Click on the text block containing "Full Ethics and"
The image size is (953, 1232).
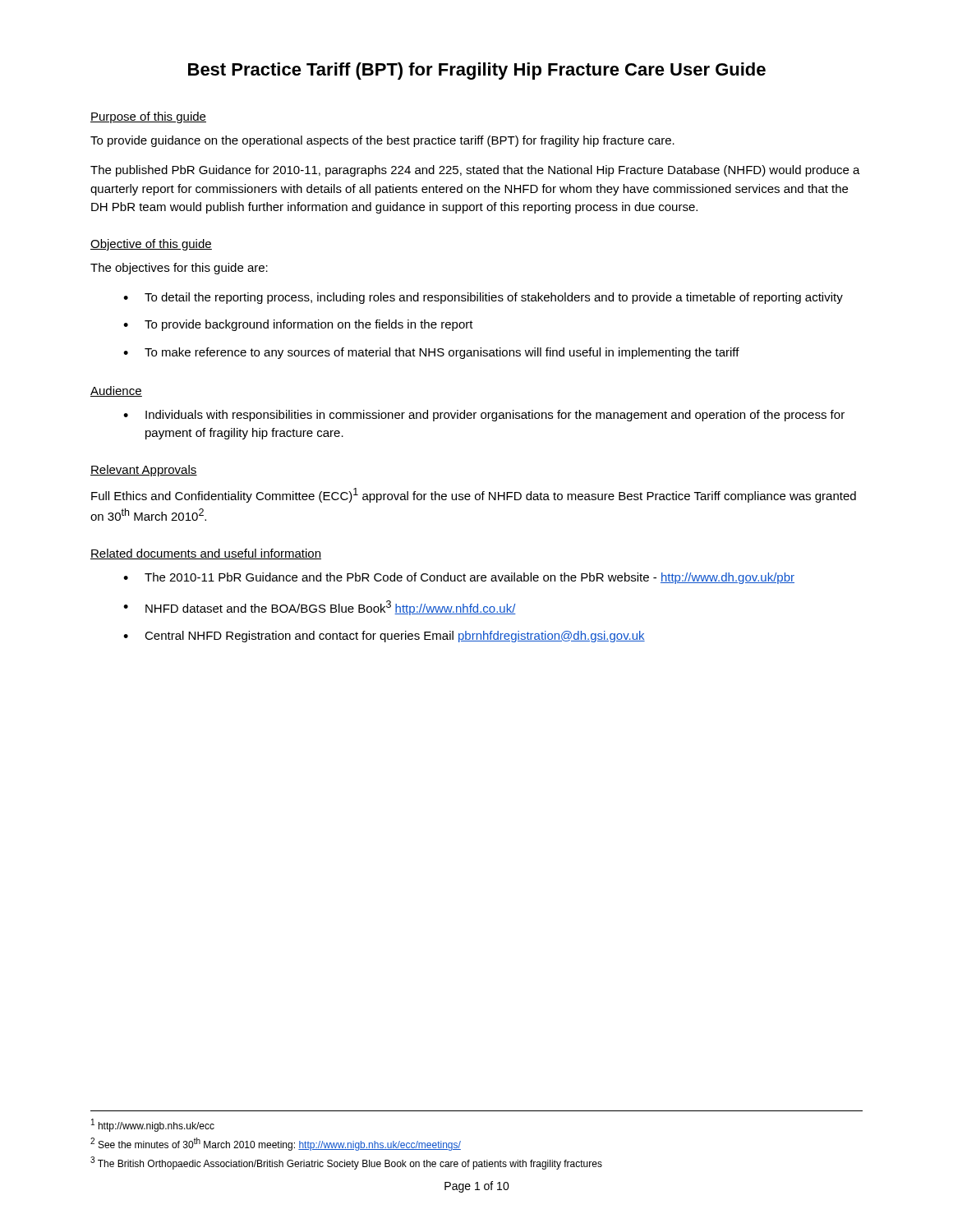pyautogui.click(x=473, y=505)
